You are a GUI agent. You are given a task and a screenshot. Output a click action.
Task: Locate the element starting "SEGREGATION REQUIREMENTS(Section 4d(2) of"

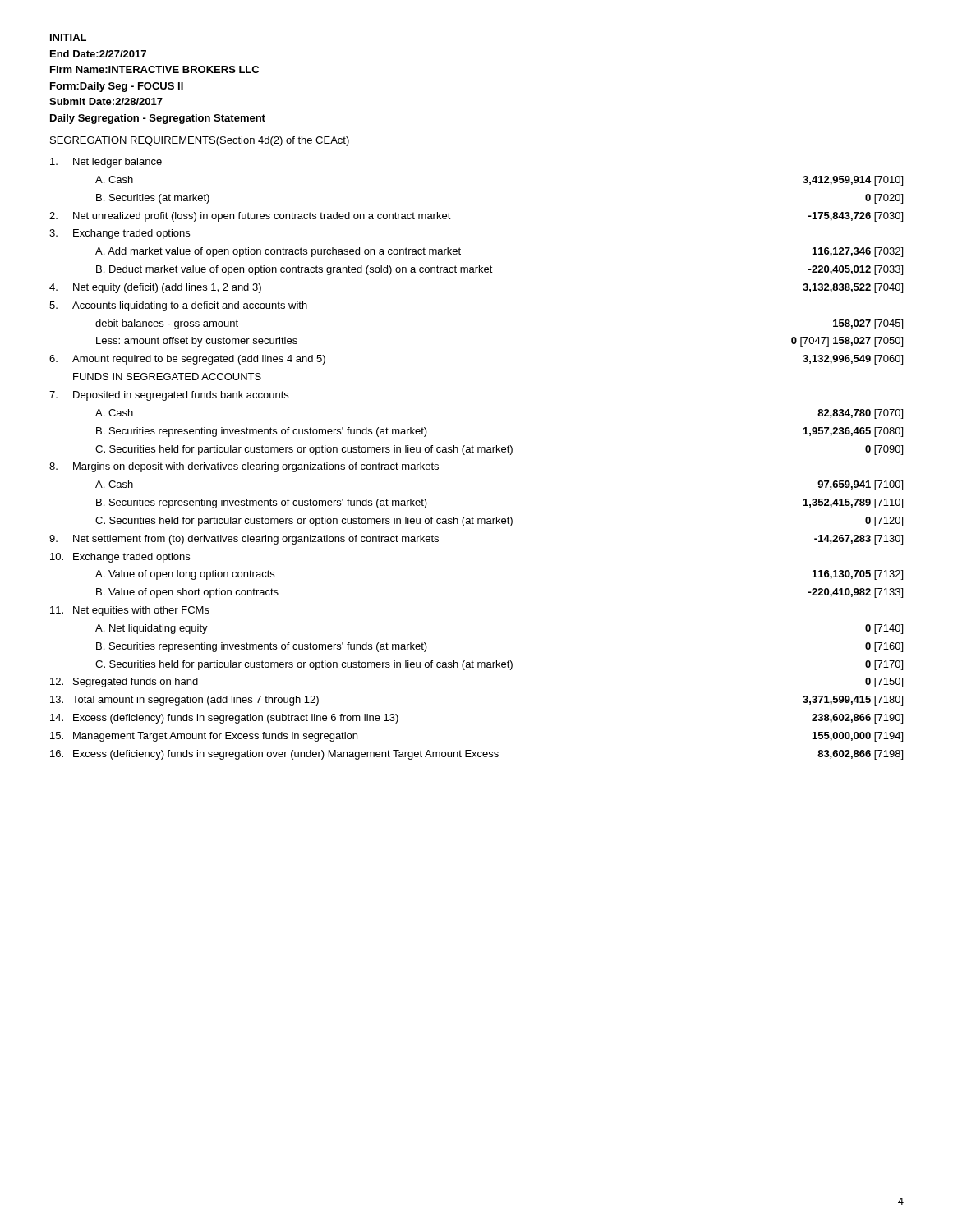point(199,140)
